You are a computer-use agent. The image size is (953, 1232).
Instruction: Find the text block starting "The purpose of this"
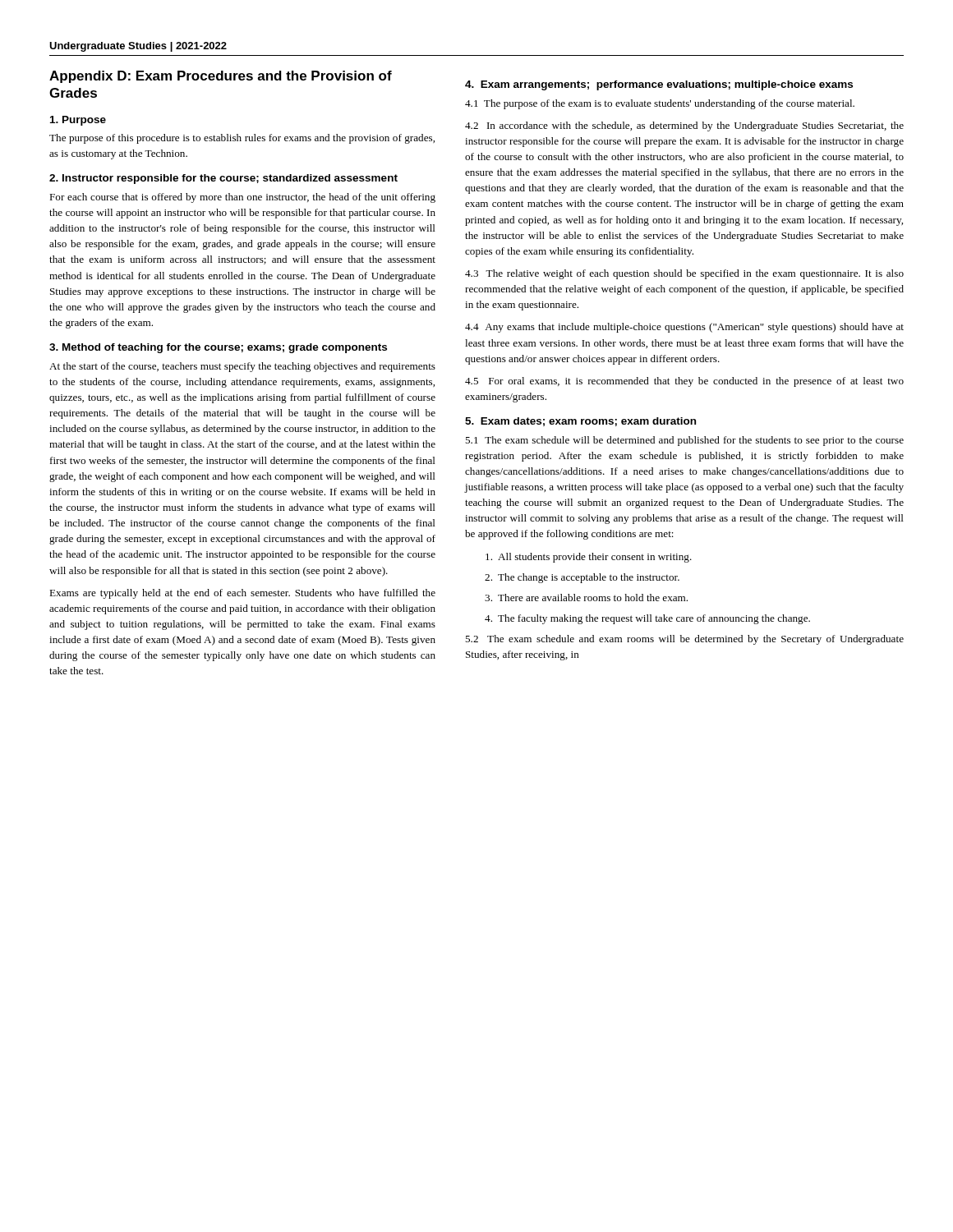click(x=242, y=145)
